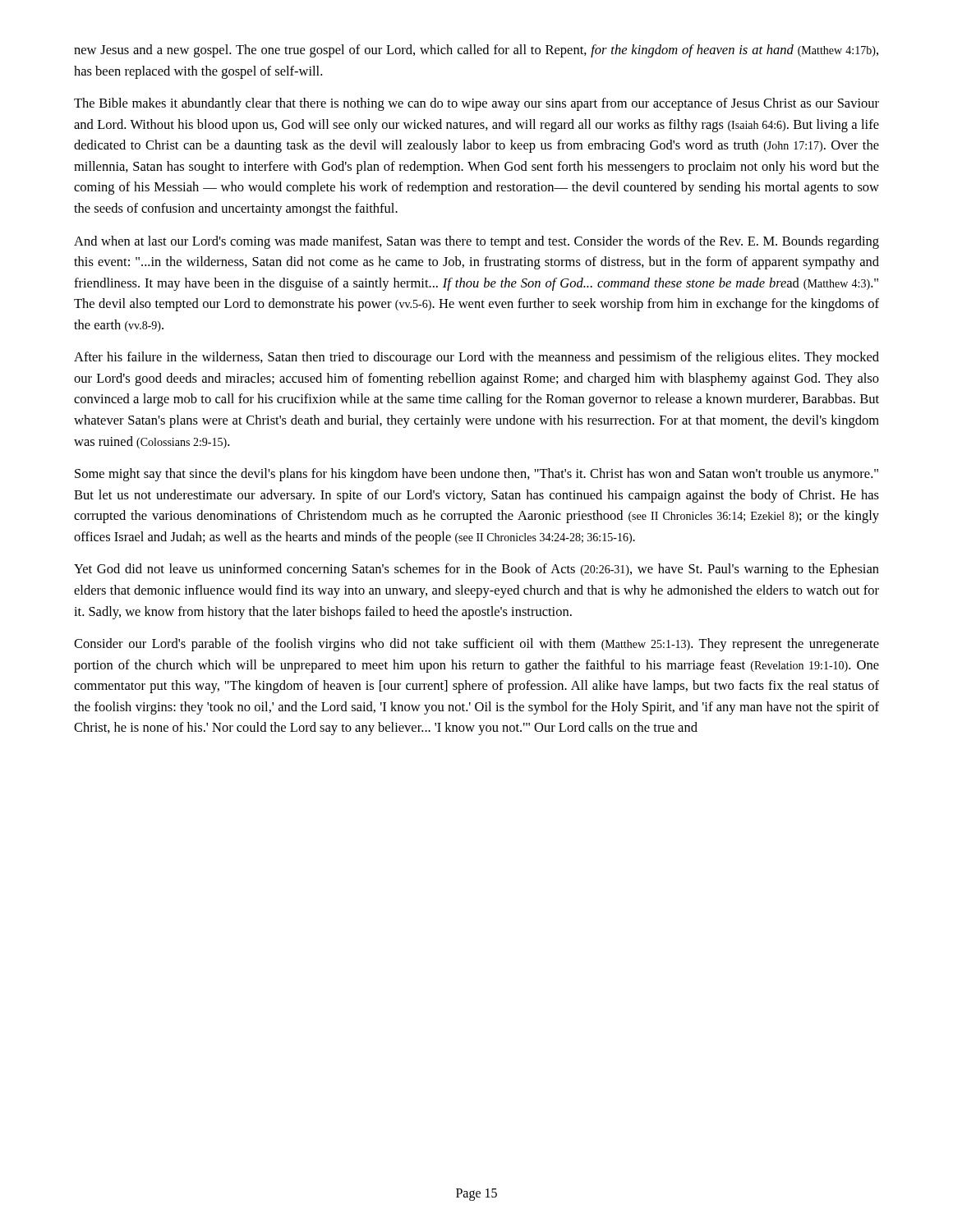
Task: Find the block on this page that starts "Yet God did"
Action: click(x=476, y=590)
